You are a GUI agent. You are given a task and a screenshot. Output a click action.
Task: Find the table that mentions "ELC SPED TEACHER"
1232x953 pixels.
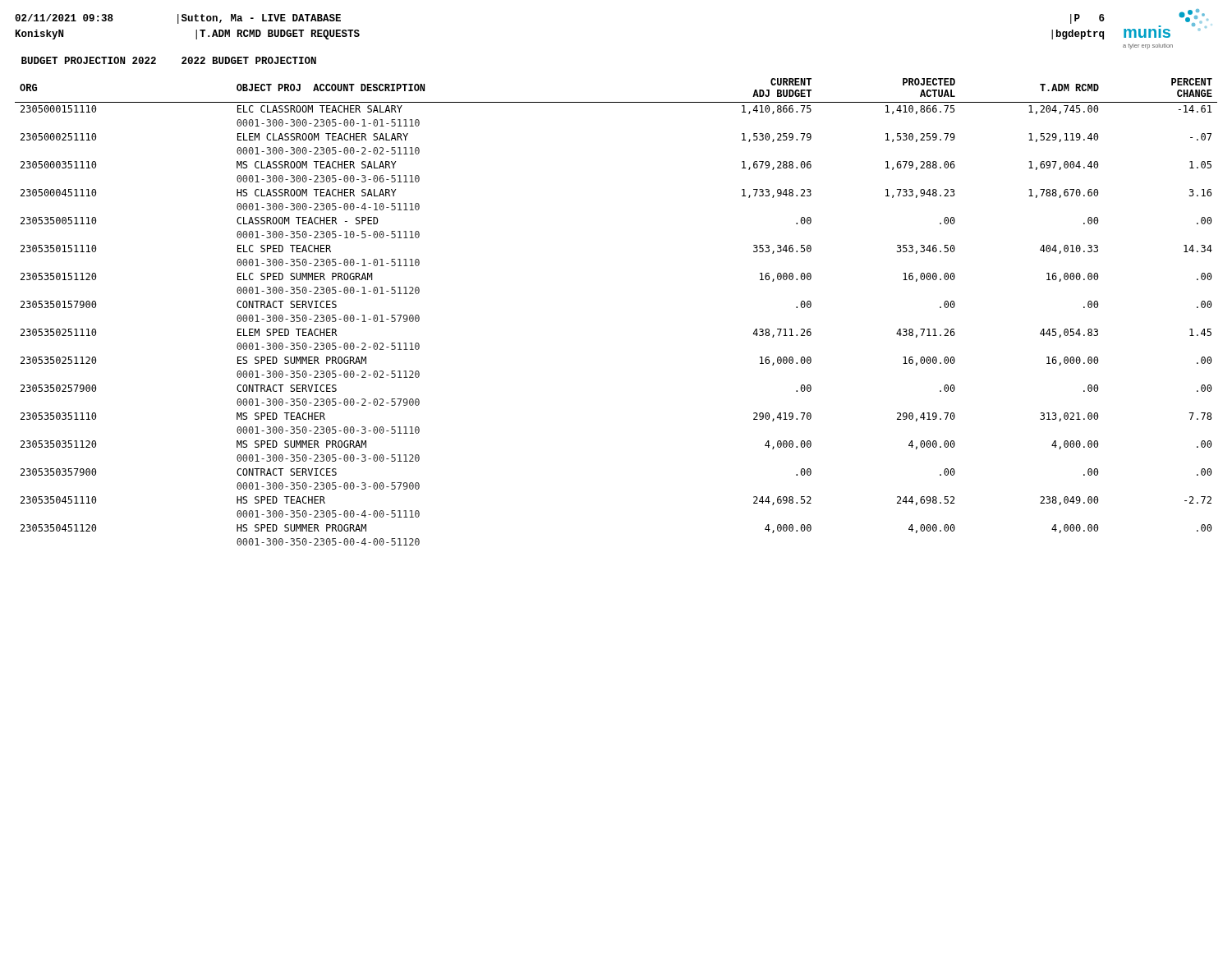[x=616, y=313]
